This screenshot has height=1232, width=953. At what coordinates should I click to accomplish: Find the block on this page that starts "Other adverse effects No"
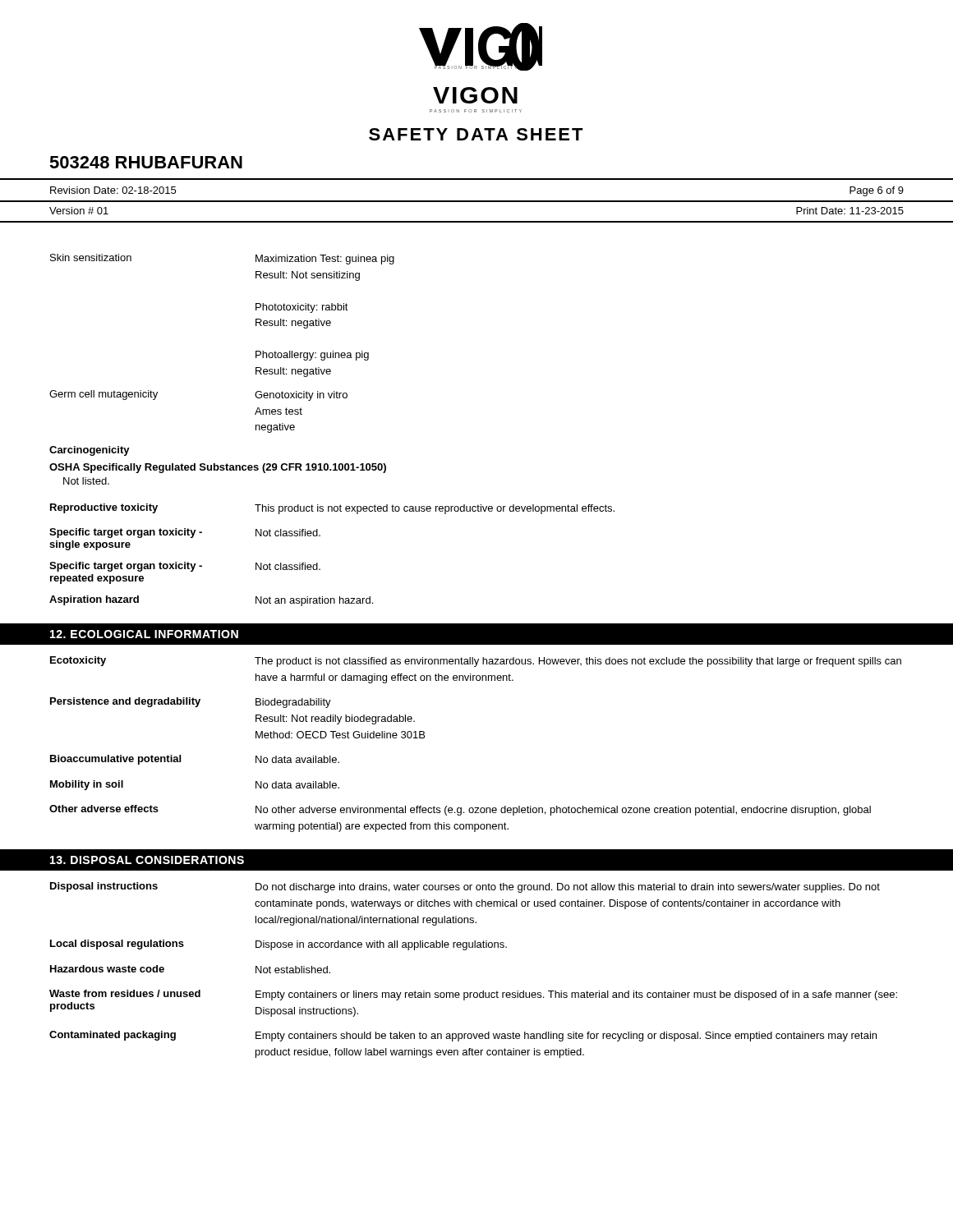pyautogui.click(x=476, y=818)
